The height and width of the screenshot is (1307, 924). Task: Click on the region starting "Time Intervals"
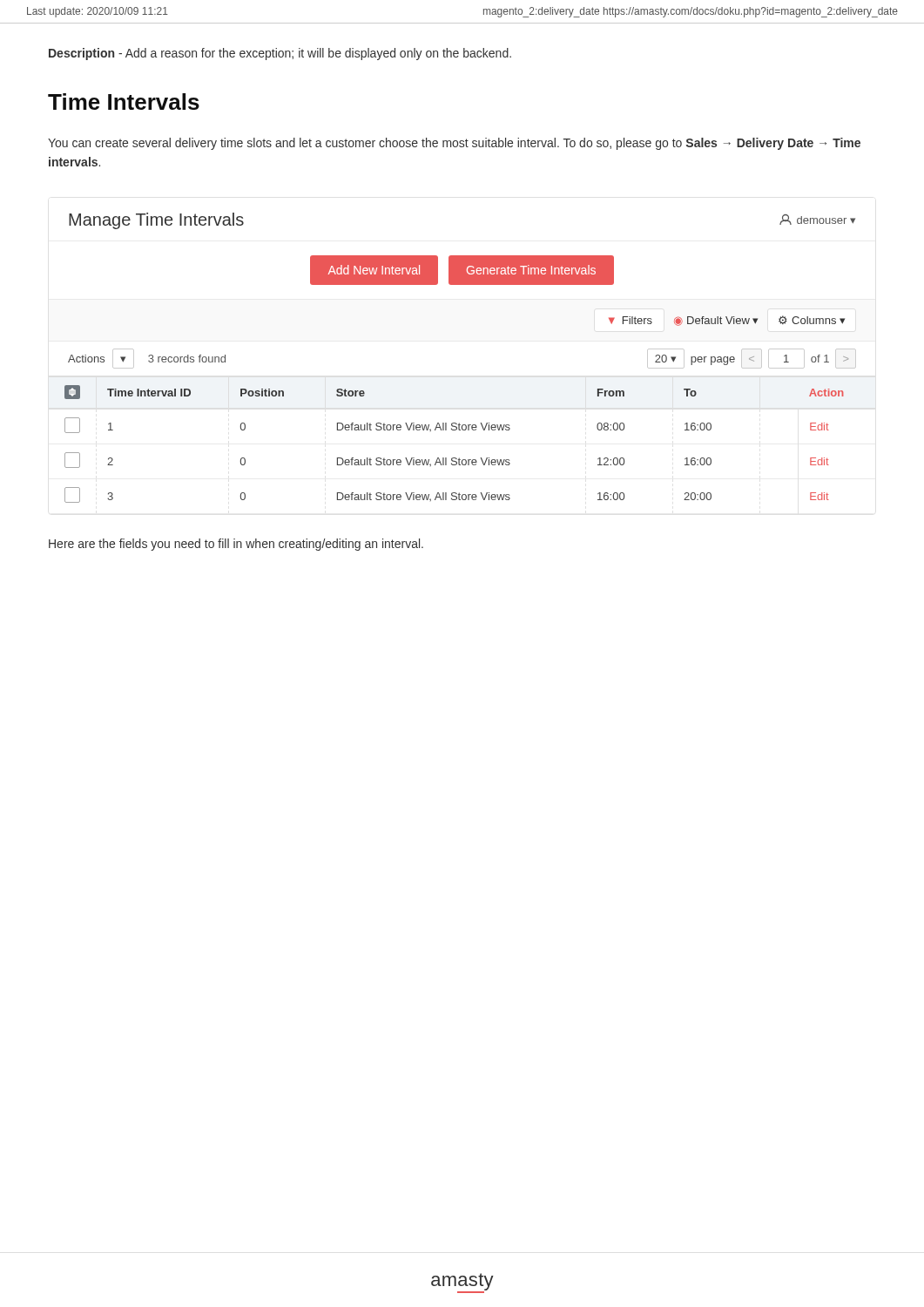point(124,102)
